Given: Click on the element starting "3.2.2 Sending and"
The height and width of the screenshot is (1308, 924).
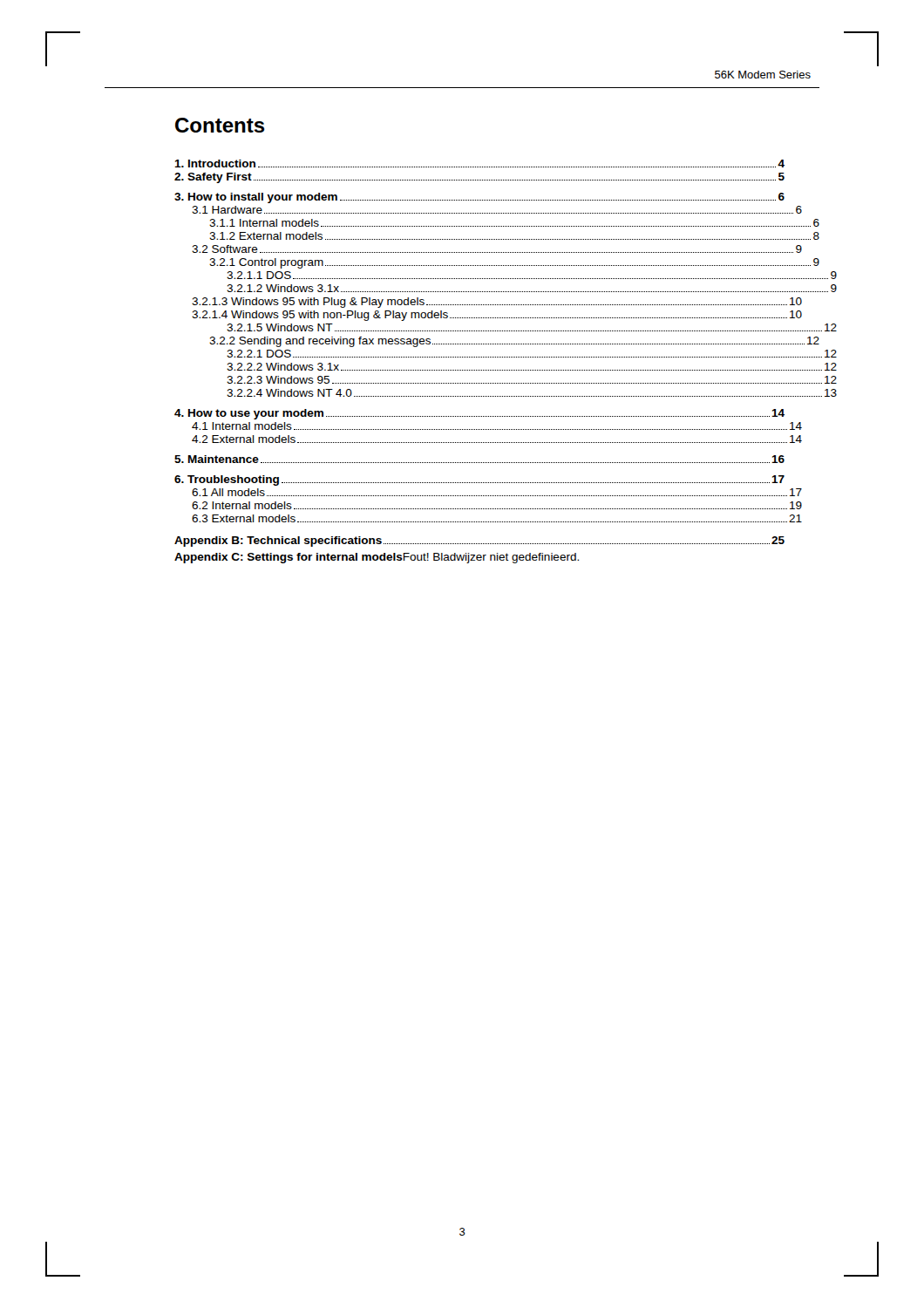Looking at the screenshot, I should pos(514,340).
